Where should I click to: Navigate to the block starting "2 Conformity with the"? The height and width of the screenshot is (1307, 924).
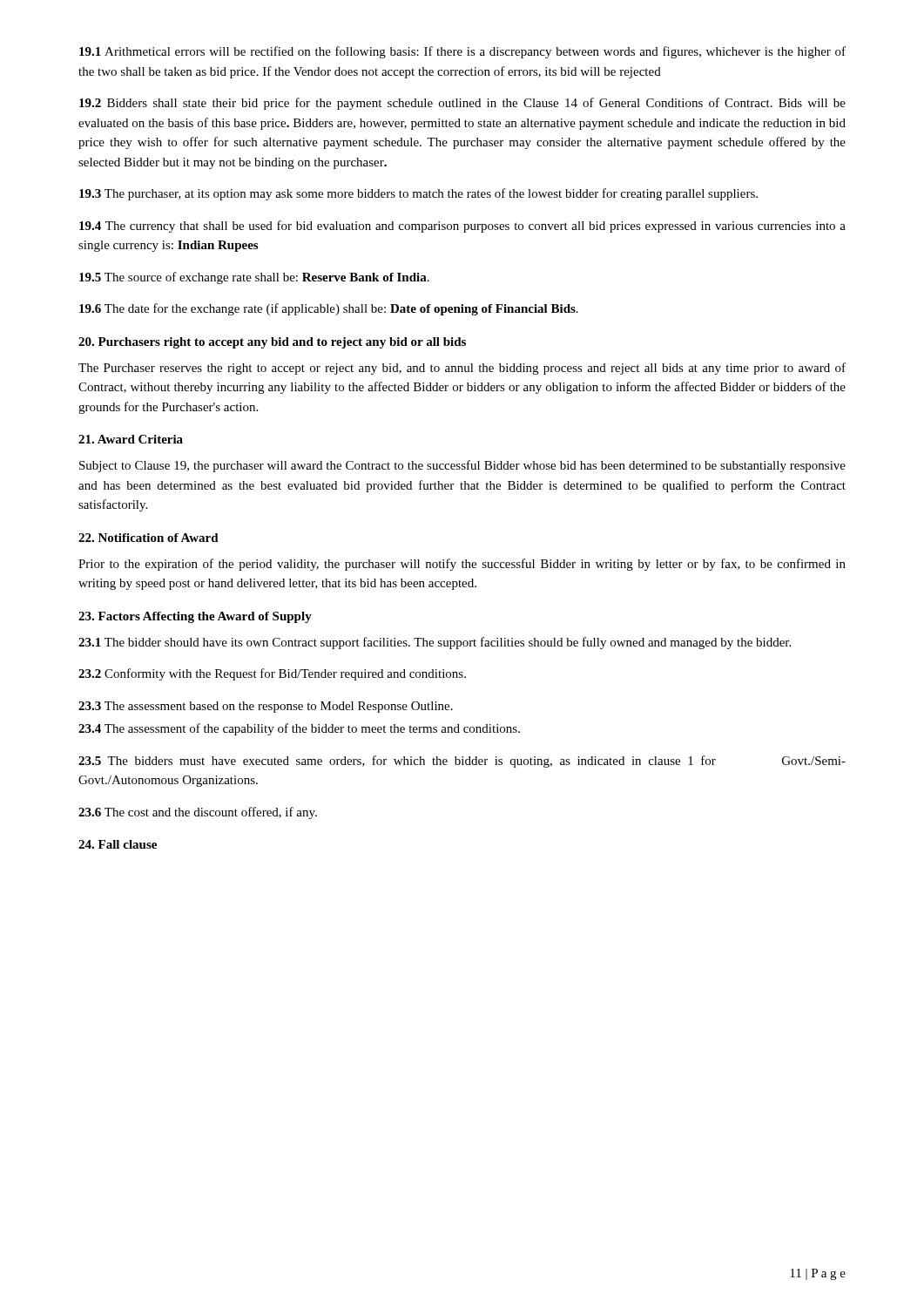273,674
